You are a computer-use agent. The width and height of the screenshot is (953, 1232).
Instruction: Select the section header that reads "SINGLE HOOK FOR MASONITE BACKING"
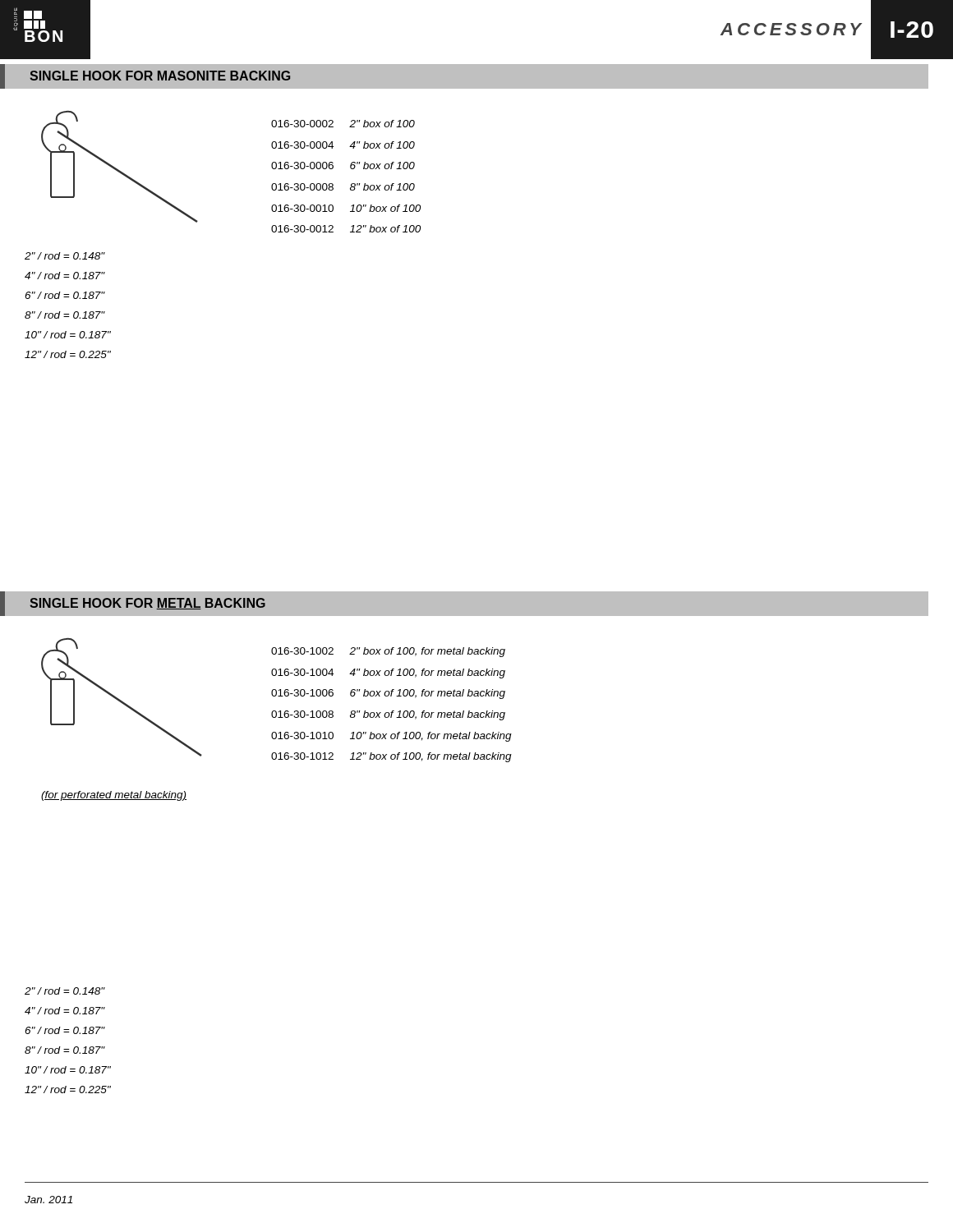160,76
